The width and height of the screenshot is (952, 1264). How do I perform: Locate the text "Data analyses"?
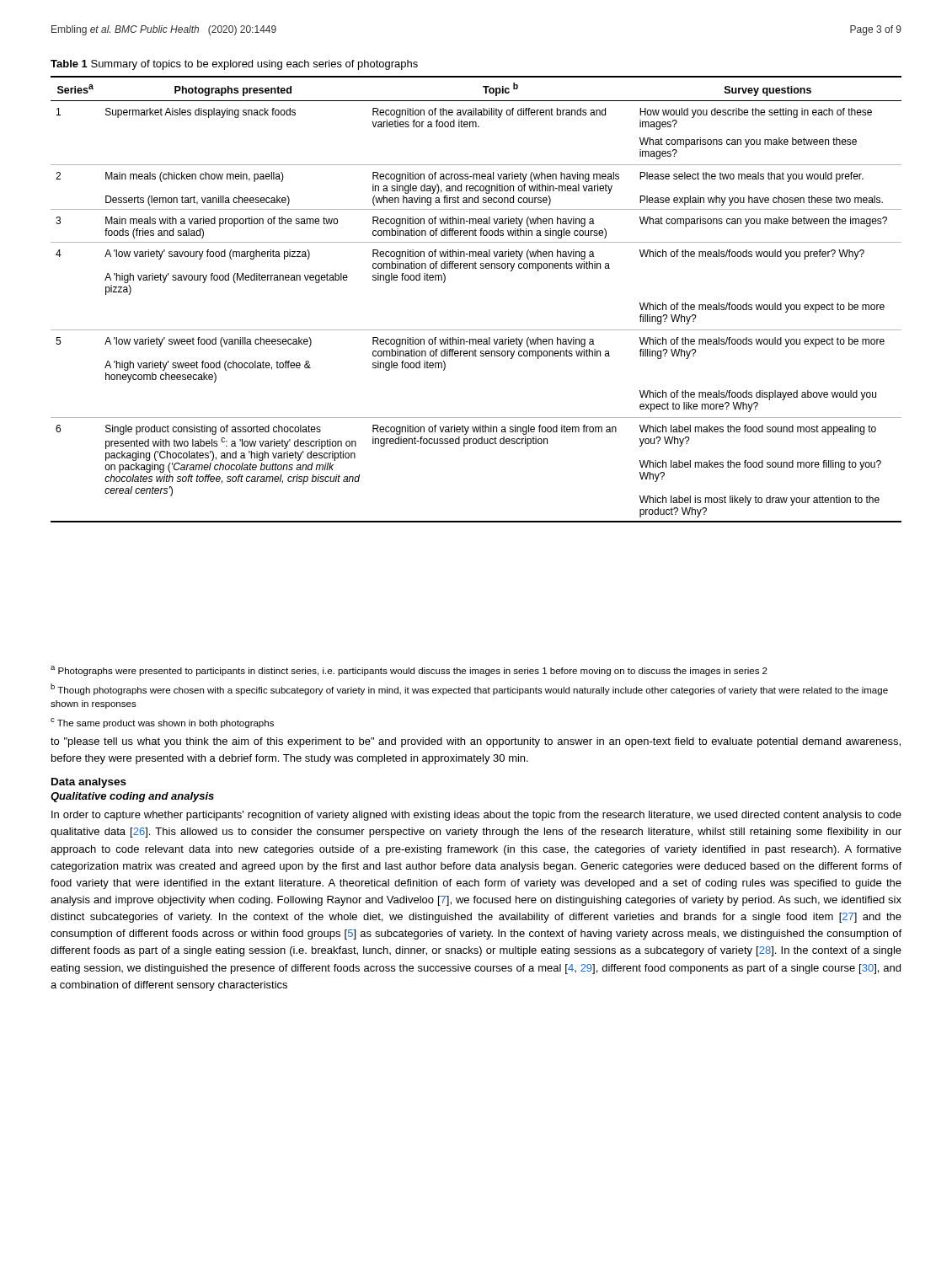click(88, 782)
